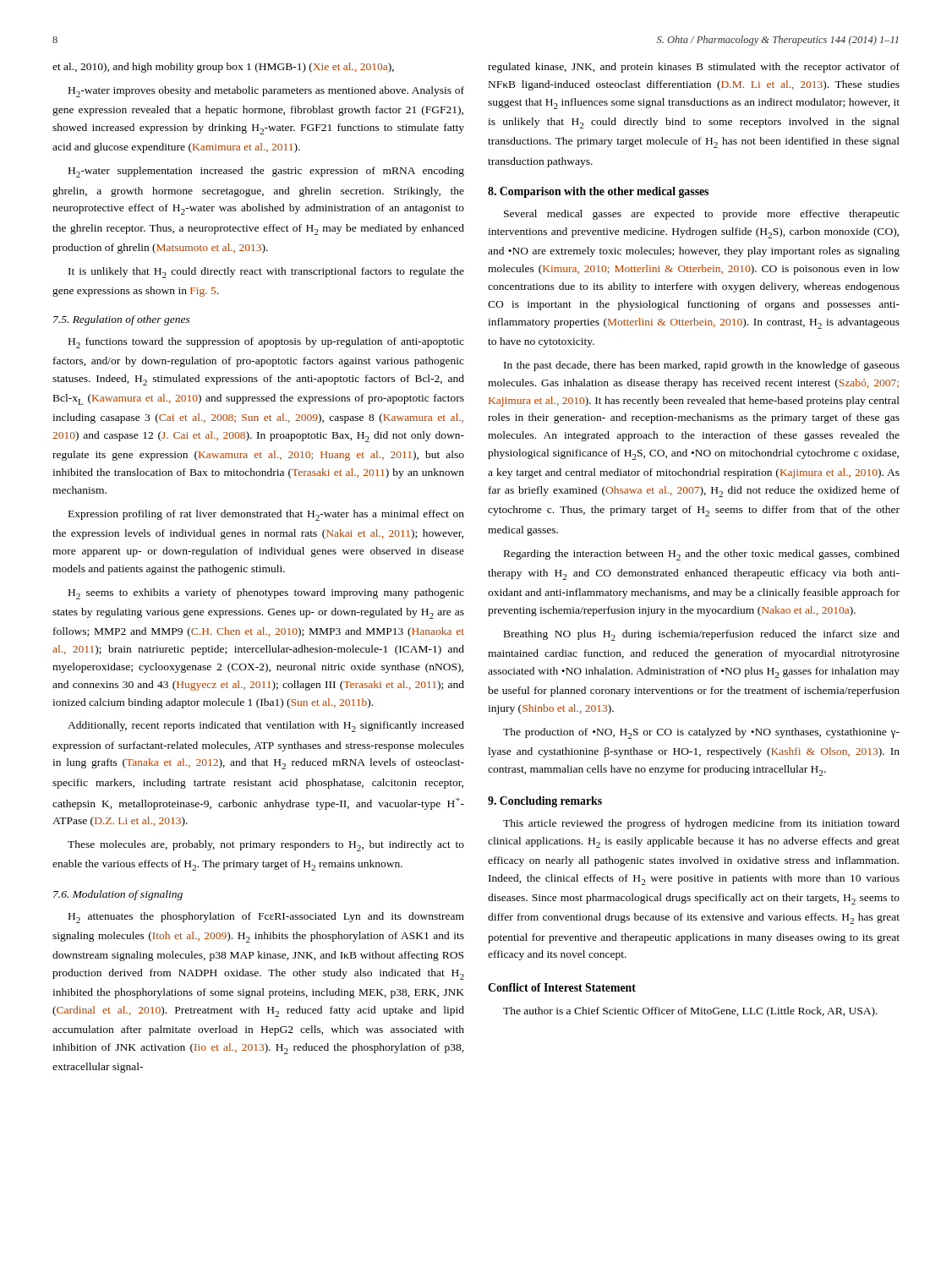The height and width of the screenshot is (1268, 952).
Task: Click on the element starting "et al., 2010),"
Action: [x=258, y=179]
